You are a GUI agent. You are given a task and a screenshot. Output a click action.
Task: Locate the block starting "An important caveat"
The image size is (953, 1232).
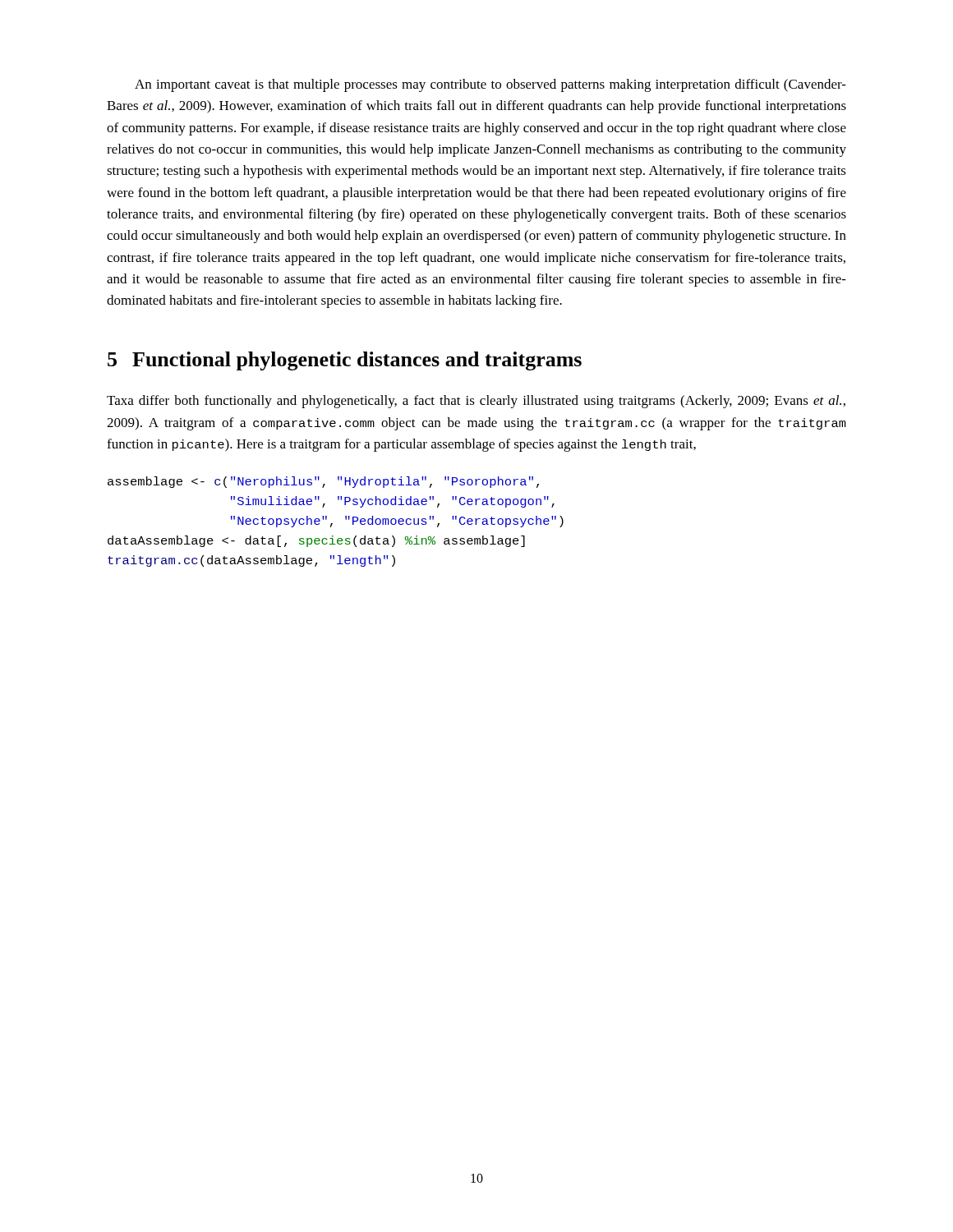tap(476, 193)
